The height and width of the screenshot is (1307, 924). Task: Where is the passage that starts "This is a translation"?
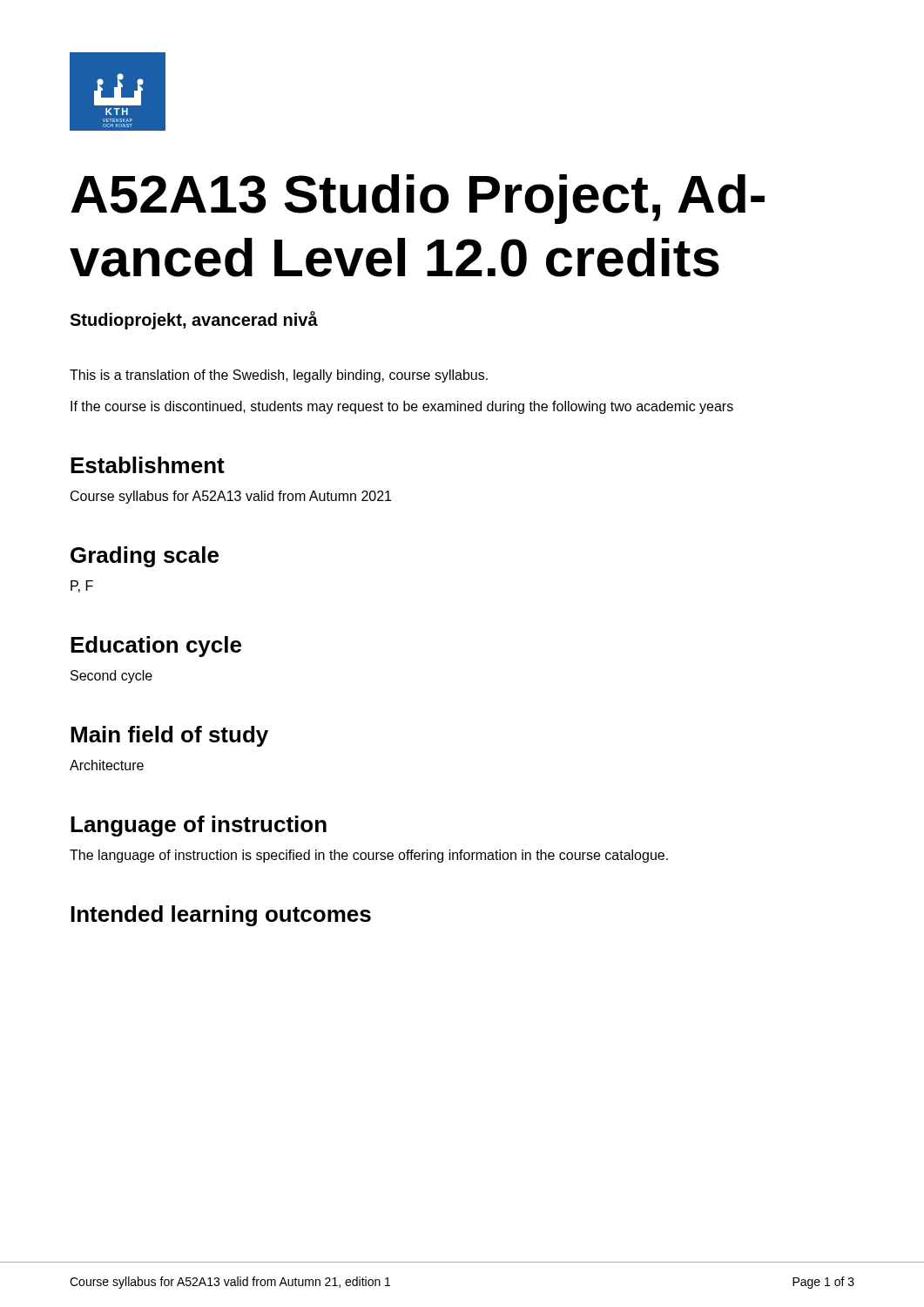coord(279,375)
